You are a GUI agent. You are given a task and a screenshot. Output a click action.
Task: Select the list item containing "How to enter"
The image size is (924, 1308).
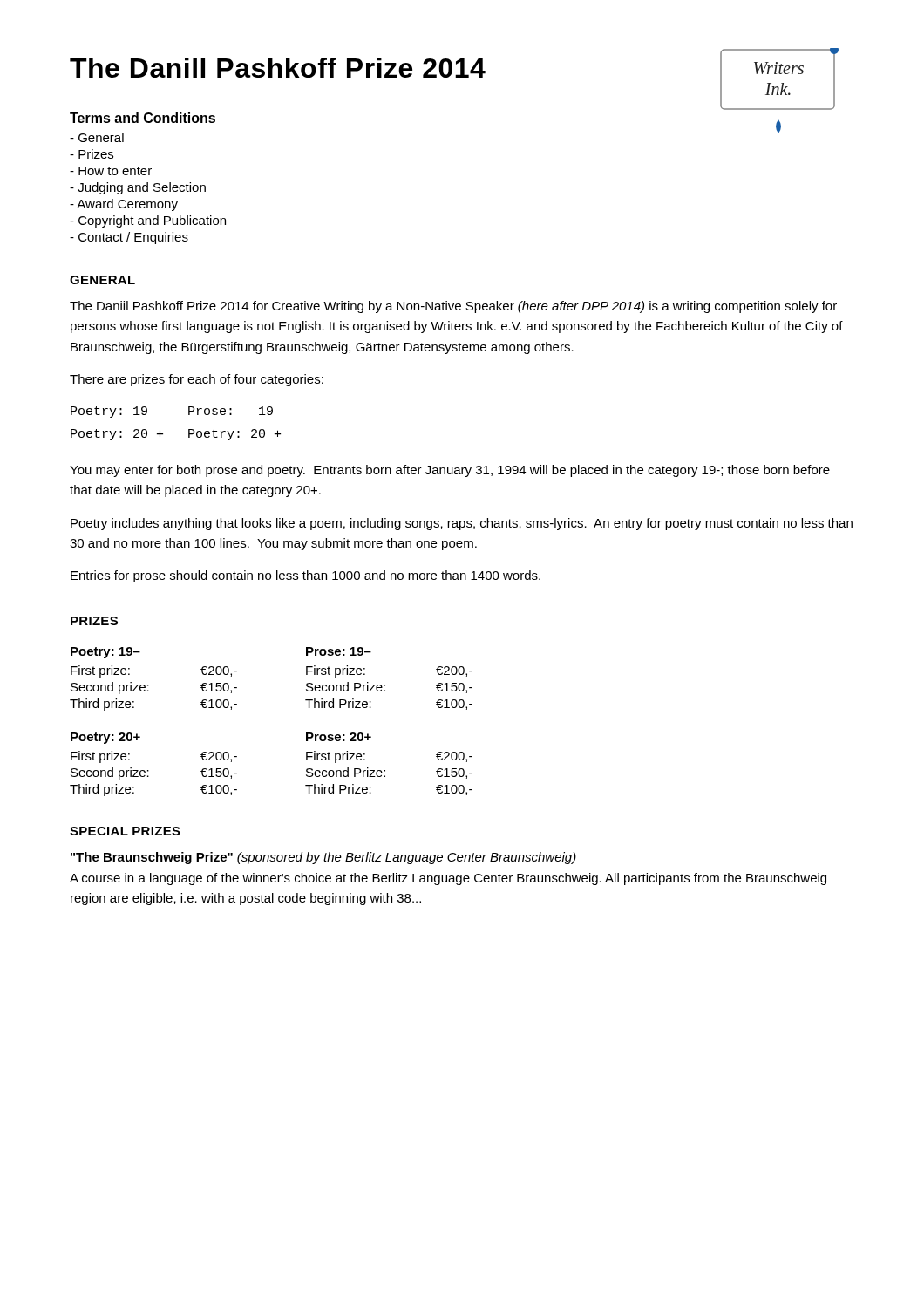[111, 170]
